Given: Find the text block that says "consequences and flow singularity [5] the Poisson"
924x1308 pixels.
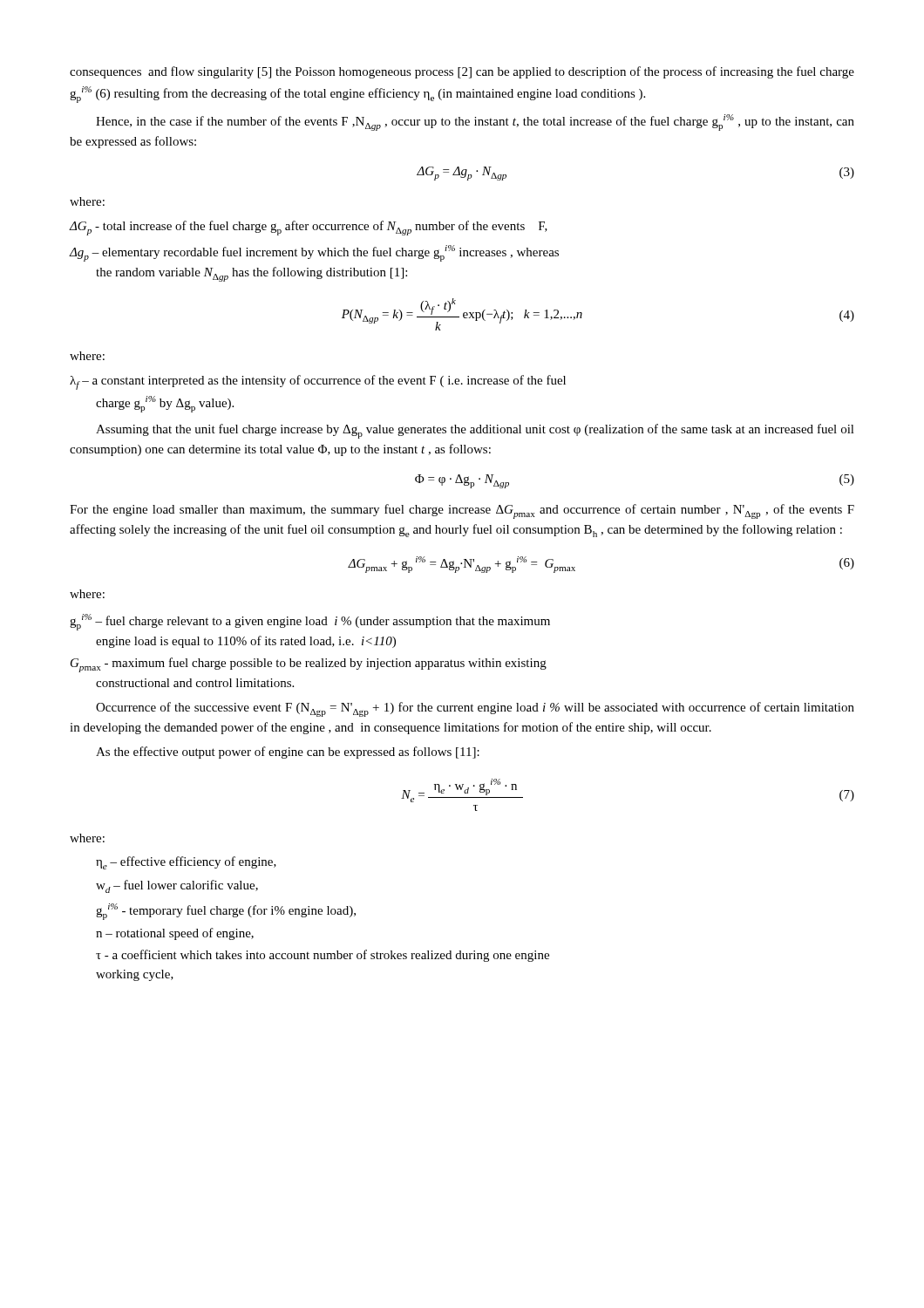Looking at the screenshot, I should [462, 84].
